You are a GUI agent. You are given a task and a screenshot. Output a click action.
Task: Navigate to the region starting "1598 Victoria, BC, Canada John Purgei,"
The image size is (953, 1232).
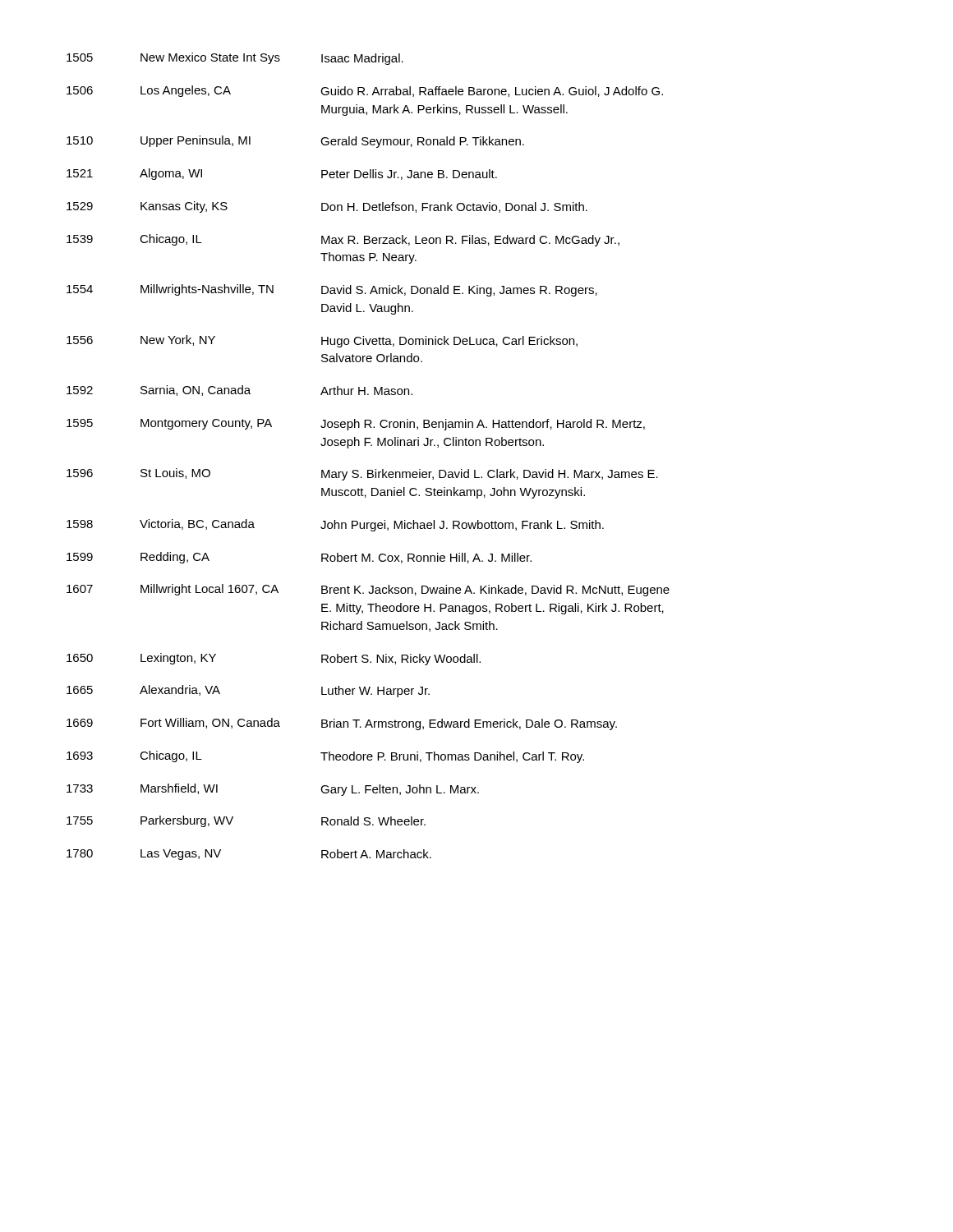(476, 525)
